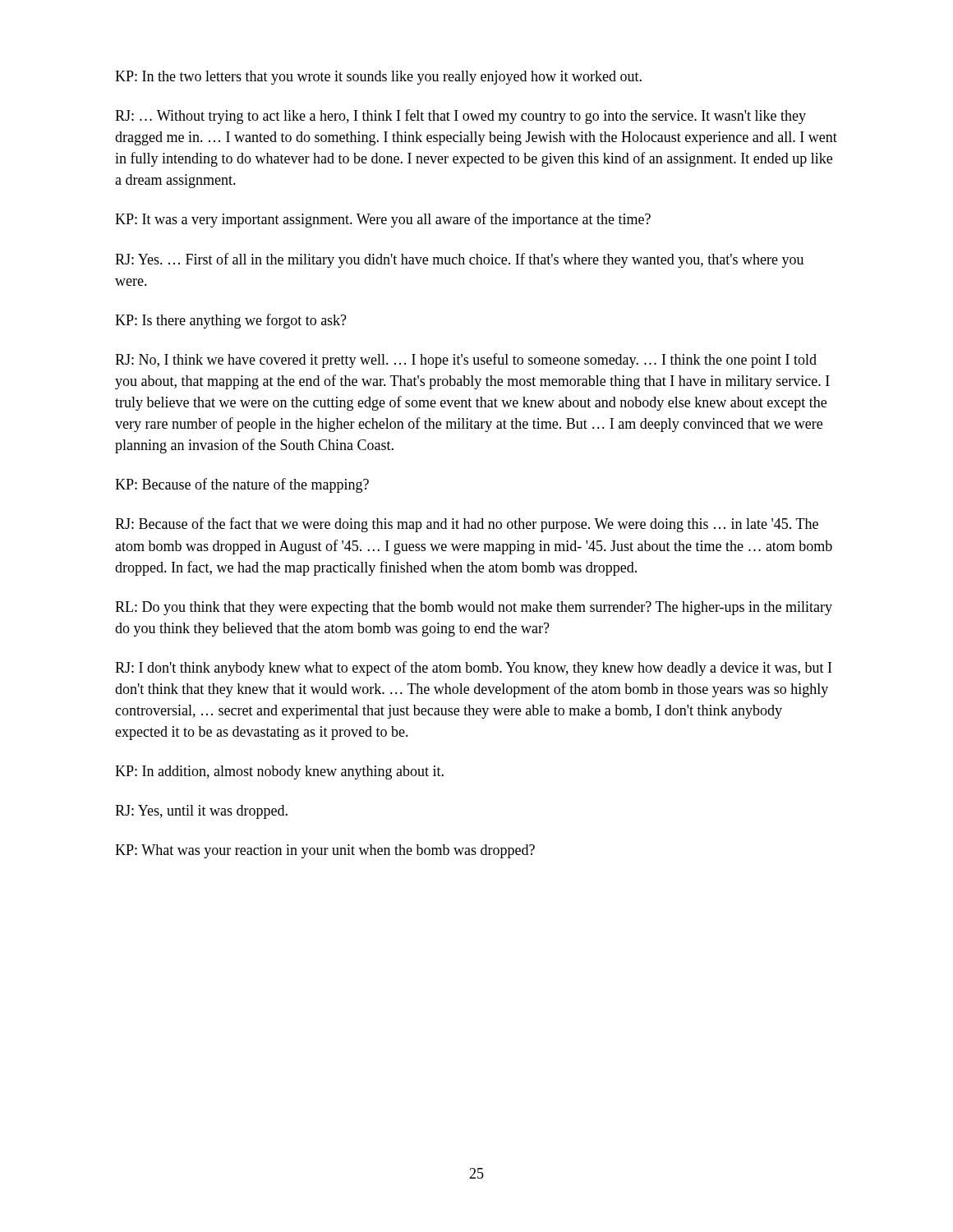Image resolution: width=953 pixels, height=1232 pixels.
Task: Click on the text block with the text "RJ: Yes. … First of all in the"
Action: pos(459,270)
